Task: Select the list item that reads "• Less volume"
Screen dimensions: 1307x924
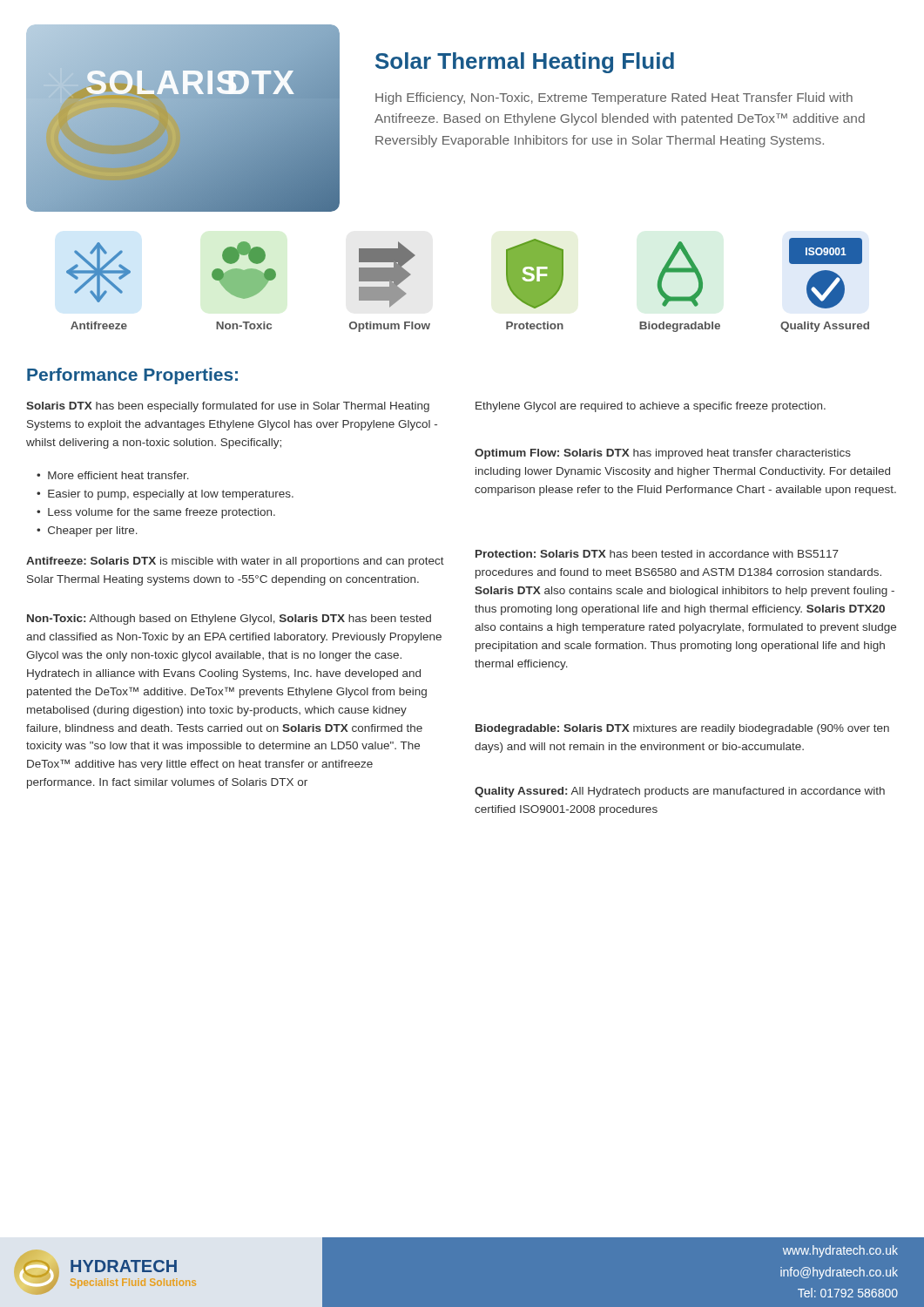Action: 156,512
